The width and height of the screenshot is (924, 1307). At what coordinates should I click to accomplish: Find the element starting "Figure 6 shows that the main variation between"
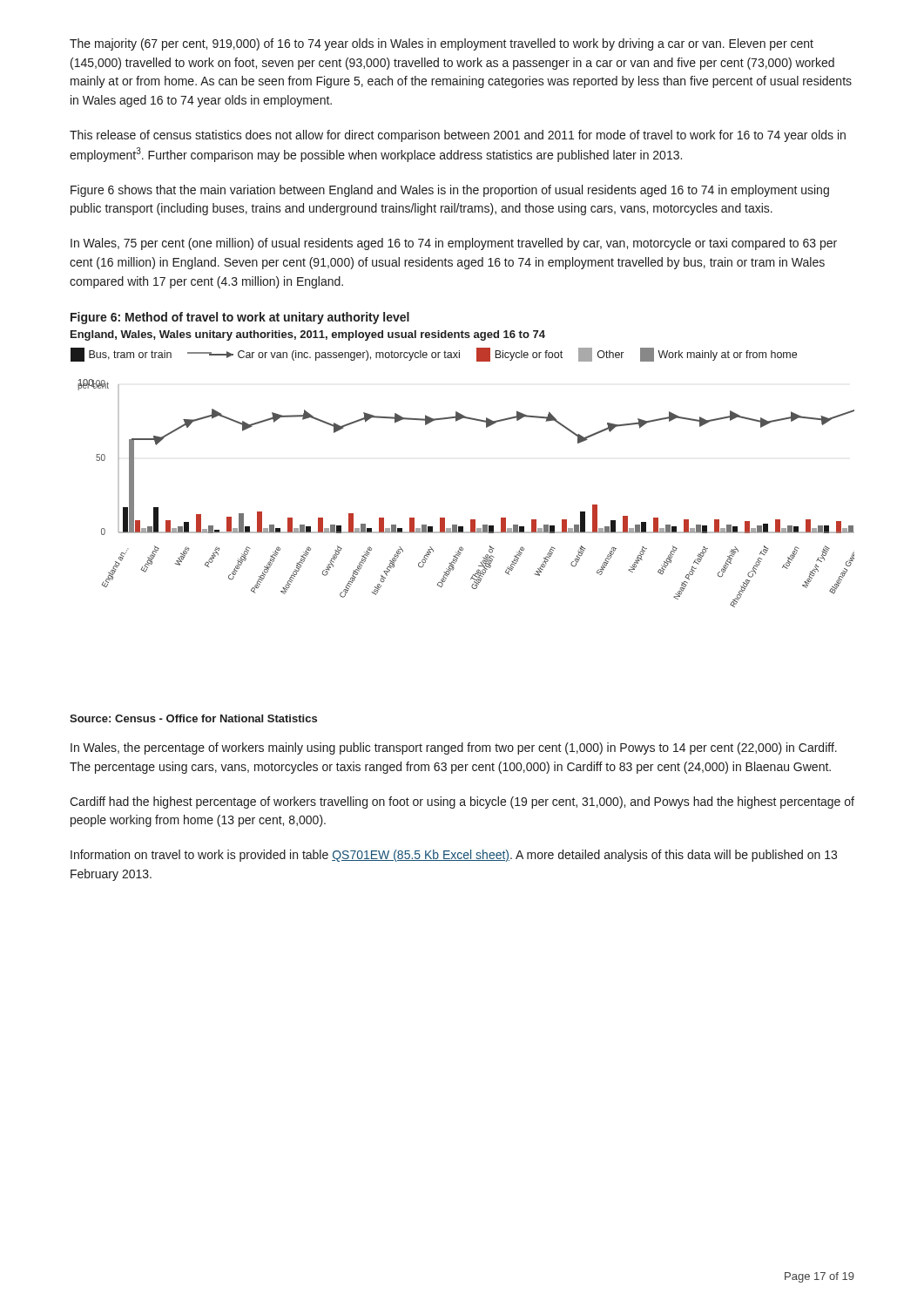click(x=450, y=199)
